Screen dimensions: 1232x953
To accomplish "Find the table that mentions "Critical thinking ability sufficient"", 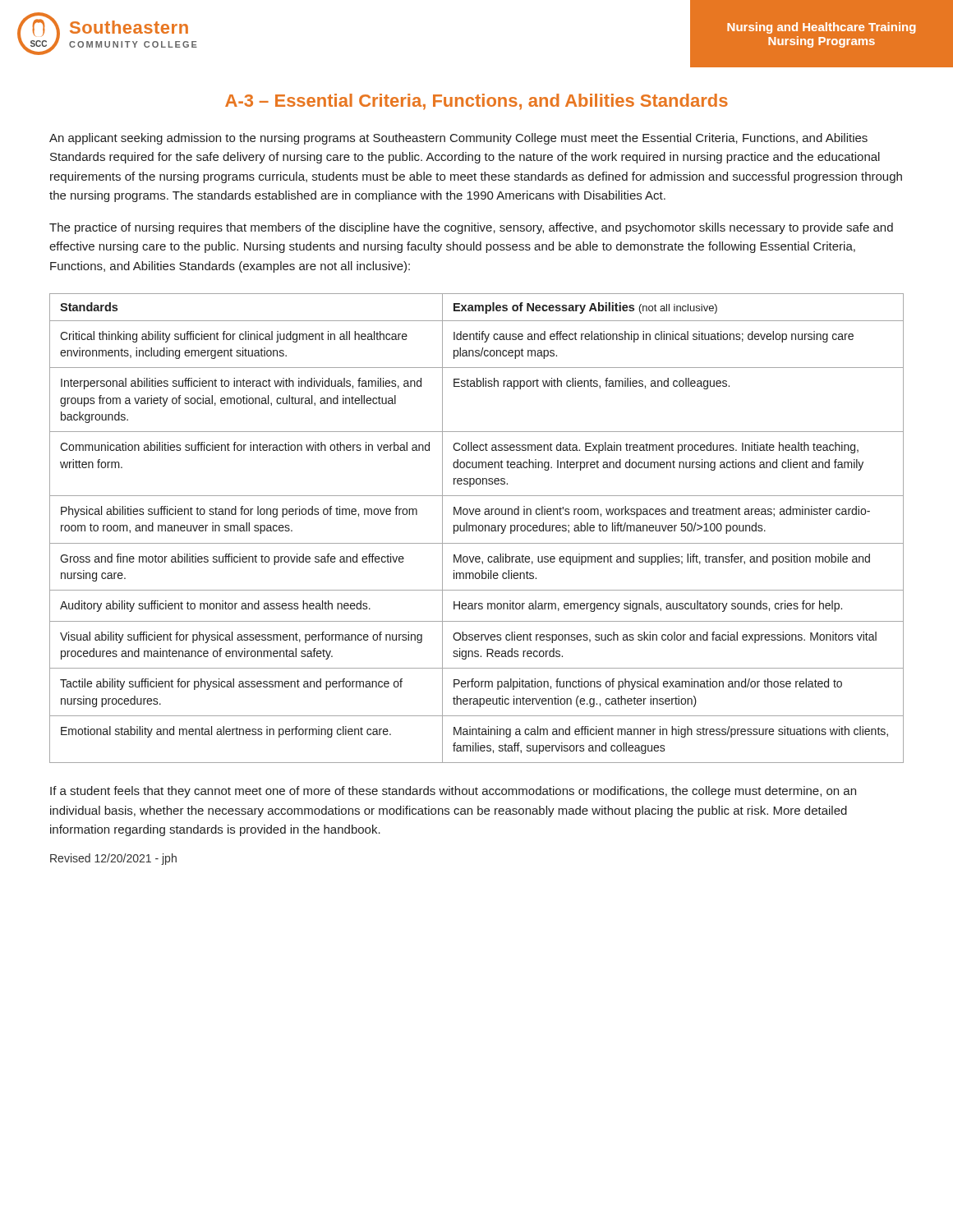I will tap(476, 528).
